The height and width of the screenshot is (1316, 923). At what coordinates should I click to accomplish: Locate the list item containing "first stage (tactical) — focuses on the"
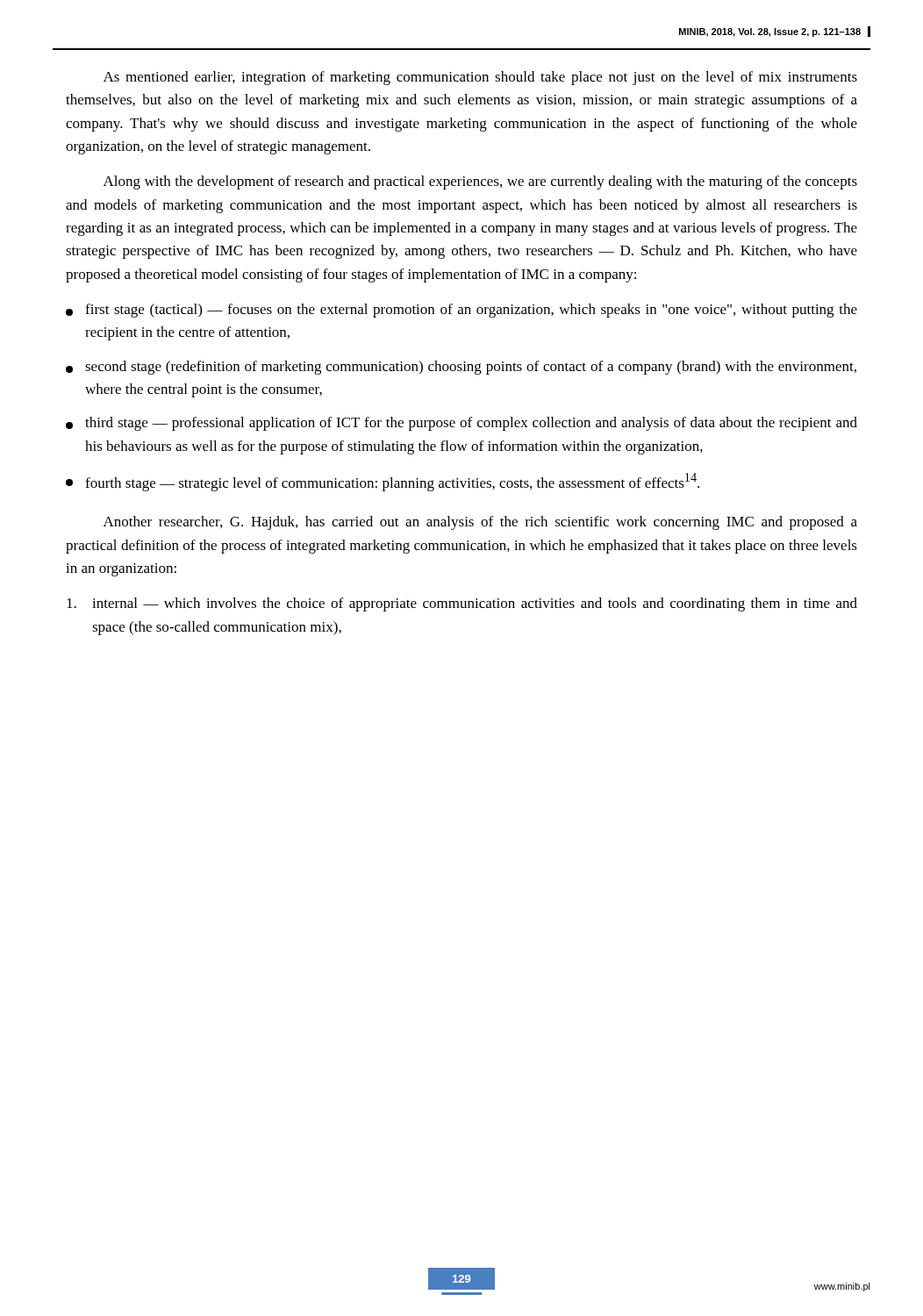click(462, 321)
